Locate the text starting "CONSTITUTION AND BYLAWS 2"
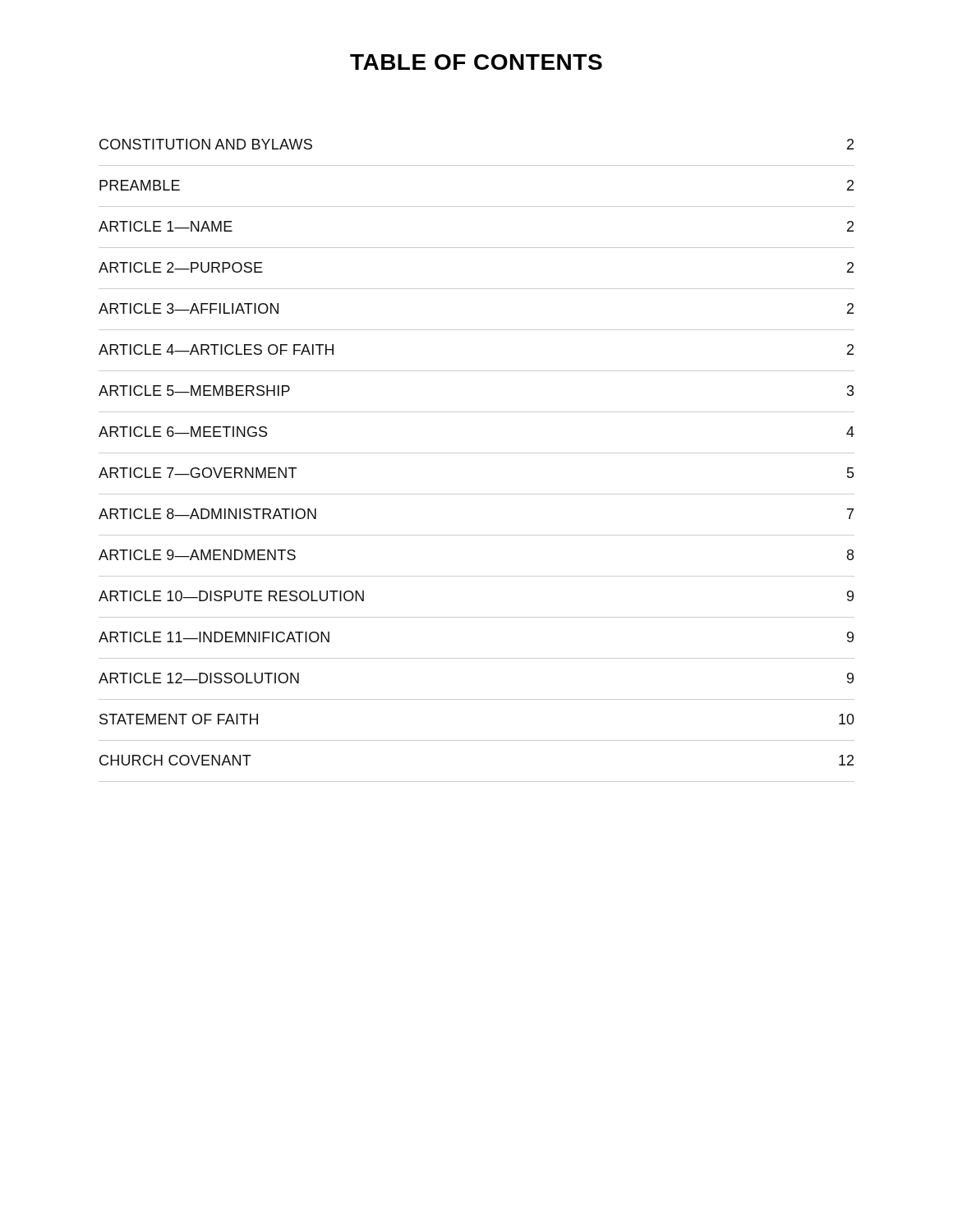 pyautogui.click(x=206, y=144)
